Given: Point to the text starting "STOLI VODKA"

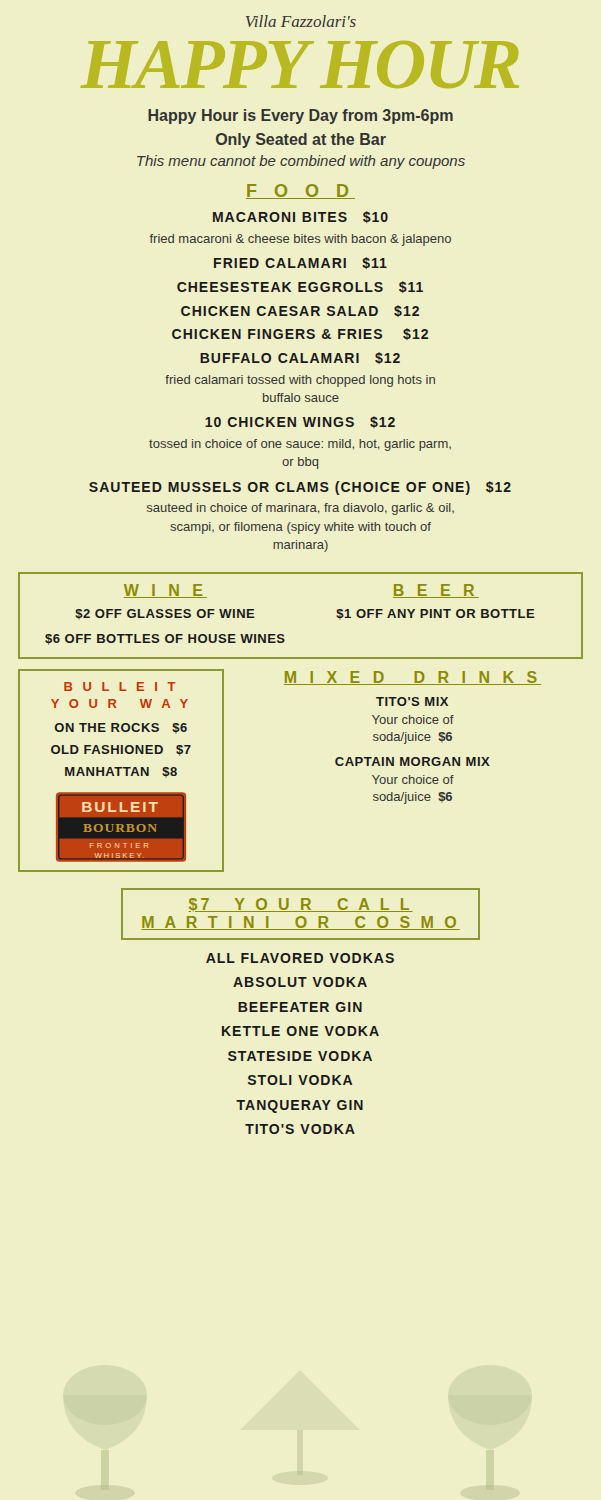Looking at the screenshot, I should pos(300,1080).
